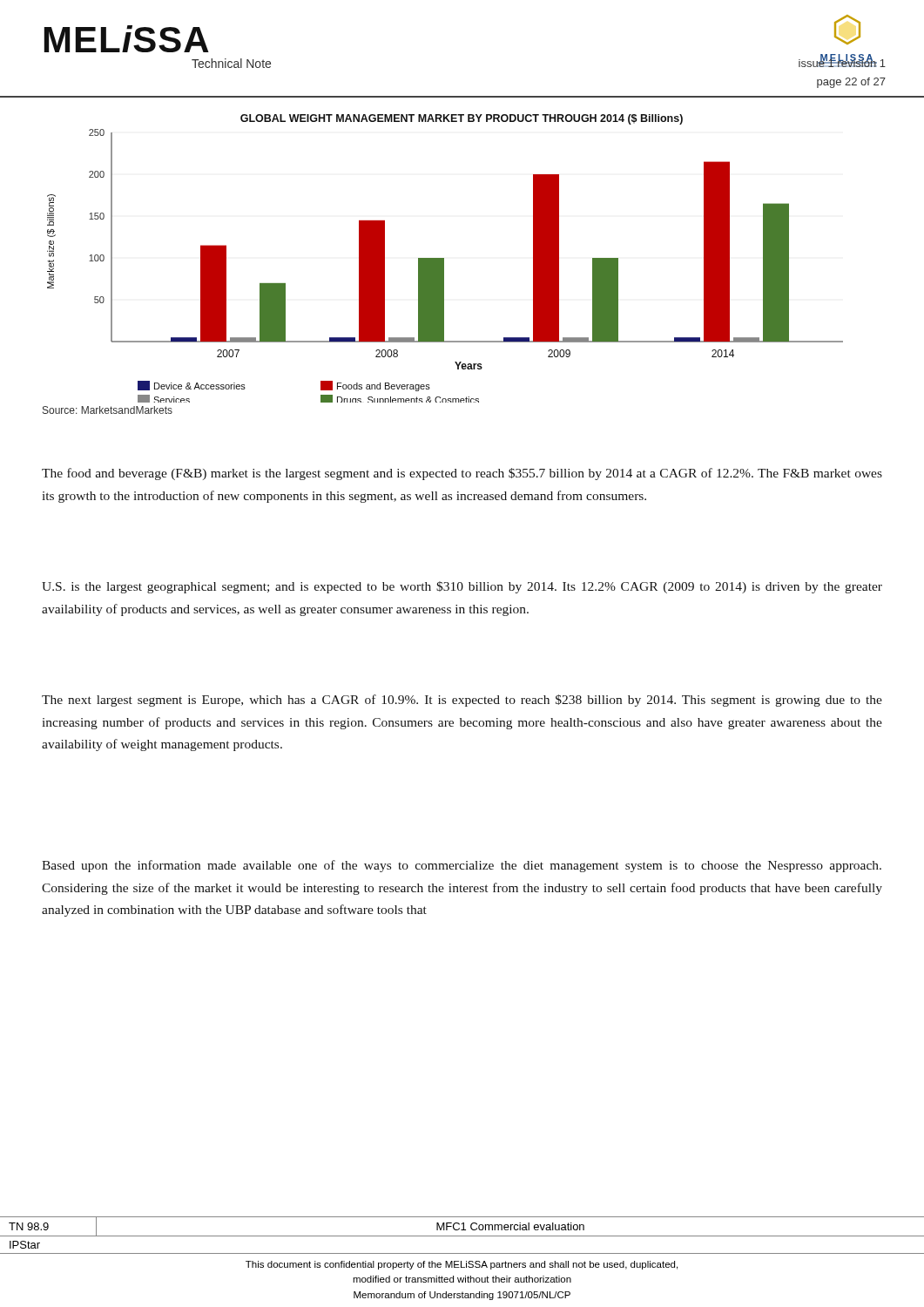Click on the text block starting "The next largest segment is Europe, which has"
The height and width of the screenshot is (1307, 924).
(462, 722)
